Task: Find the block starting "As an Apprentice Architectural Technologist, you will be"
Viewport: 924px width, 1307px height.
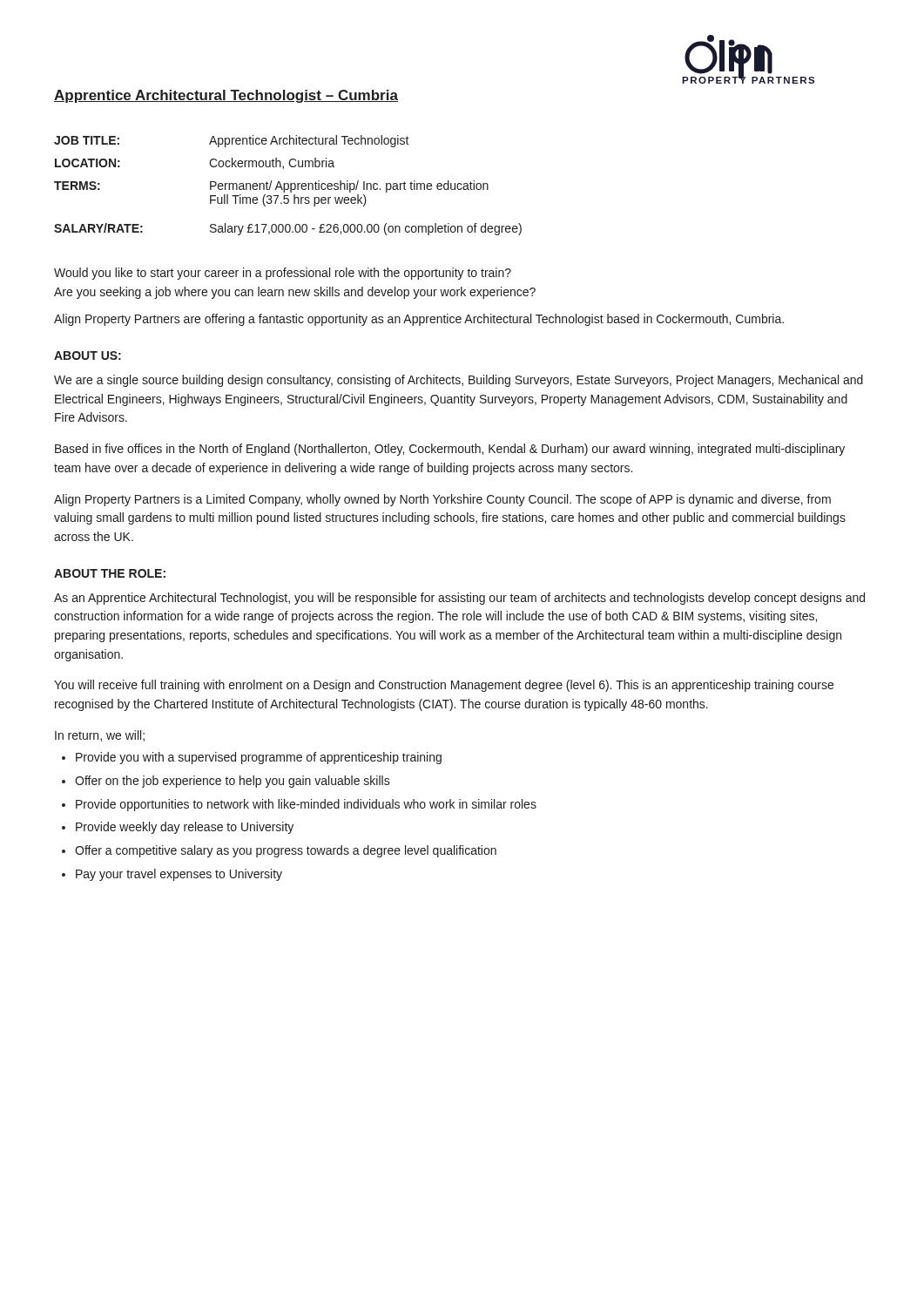Action: click(x=460, y=626)
